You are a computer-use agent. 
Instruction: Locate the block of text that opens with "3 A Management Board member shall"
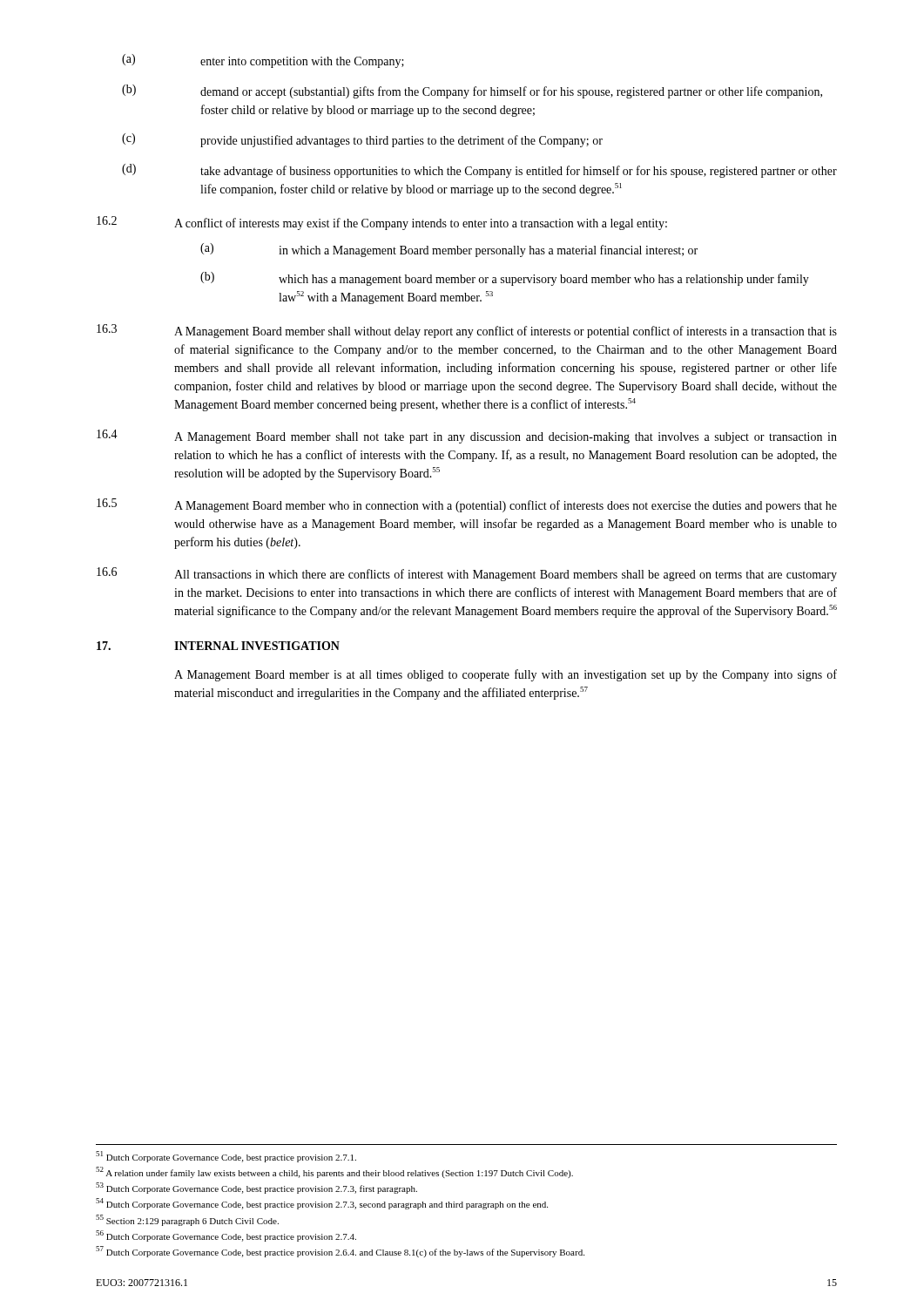(x=466, y=368)
